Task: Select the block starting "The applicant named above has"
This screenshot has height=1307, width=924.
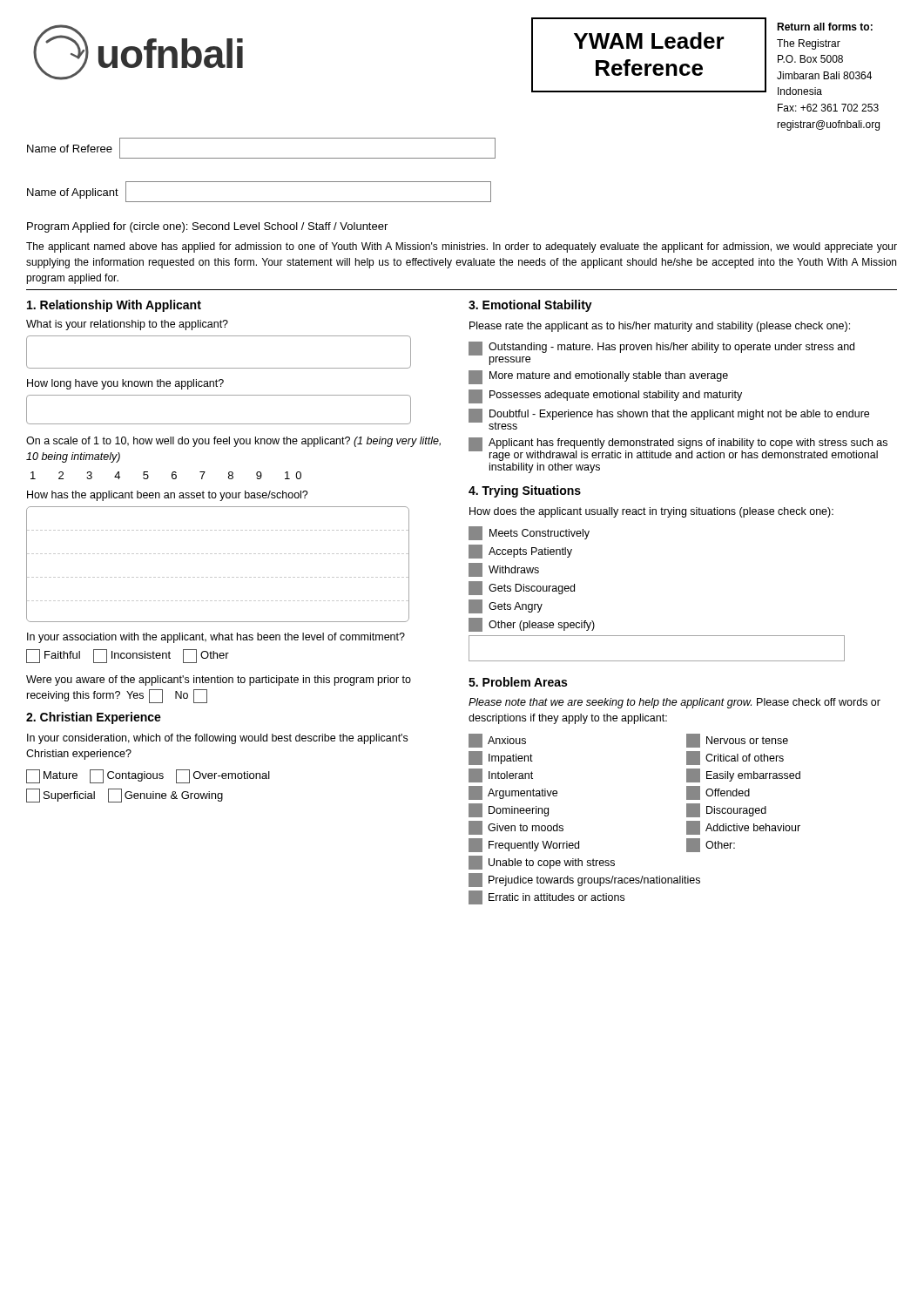Action: 462,262
